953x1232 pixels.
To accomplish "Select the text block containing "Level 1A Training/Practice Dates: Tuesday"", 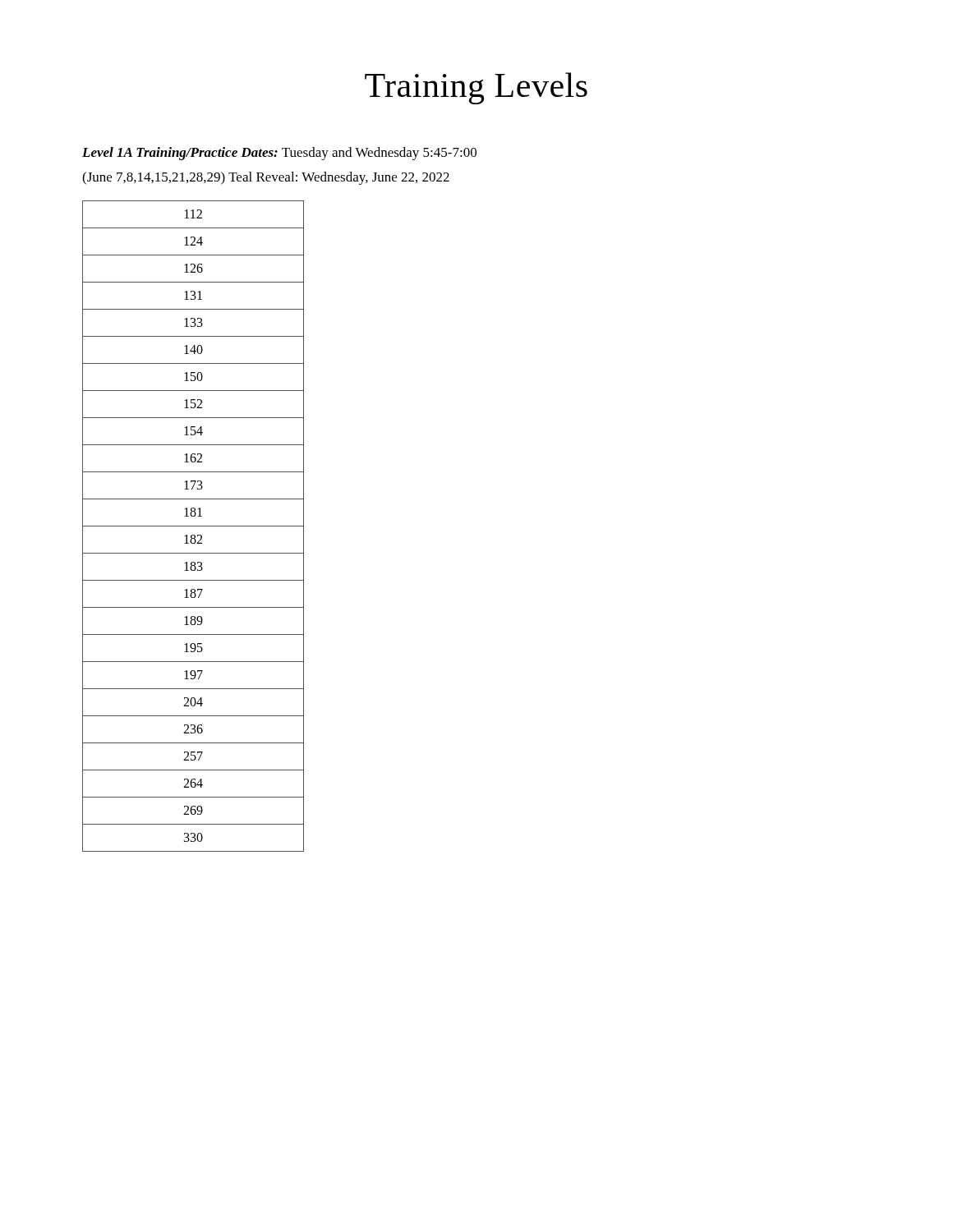I will pyautogui.click(x=280, y=152).
